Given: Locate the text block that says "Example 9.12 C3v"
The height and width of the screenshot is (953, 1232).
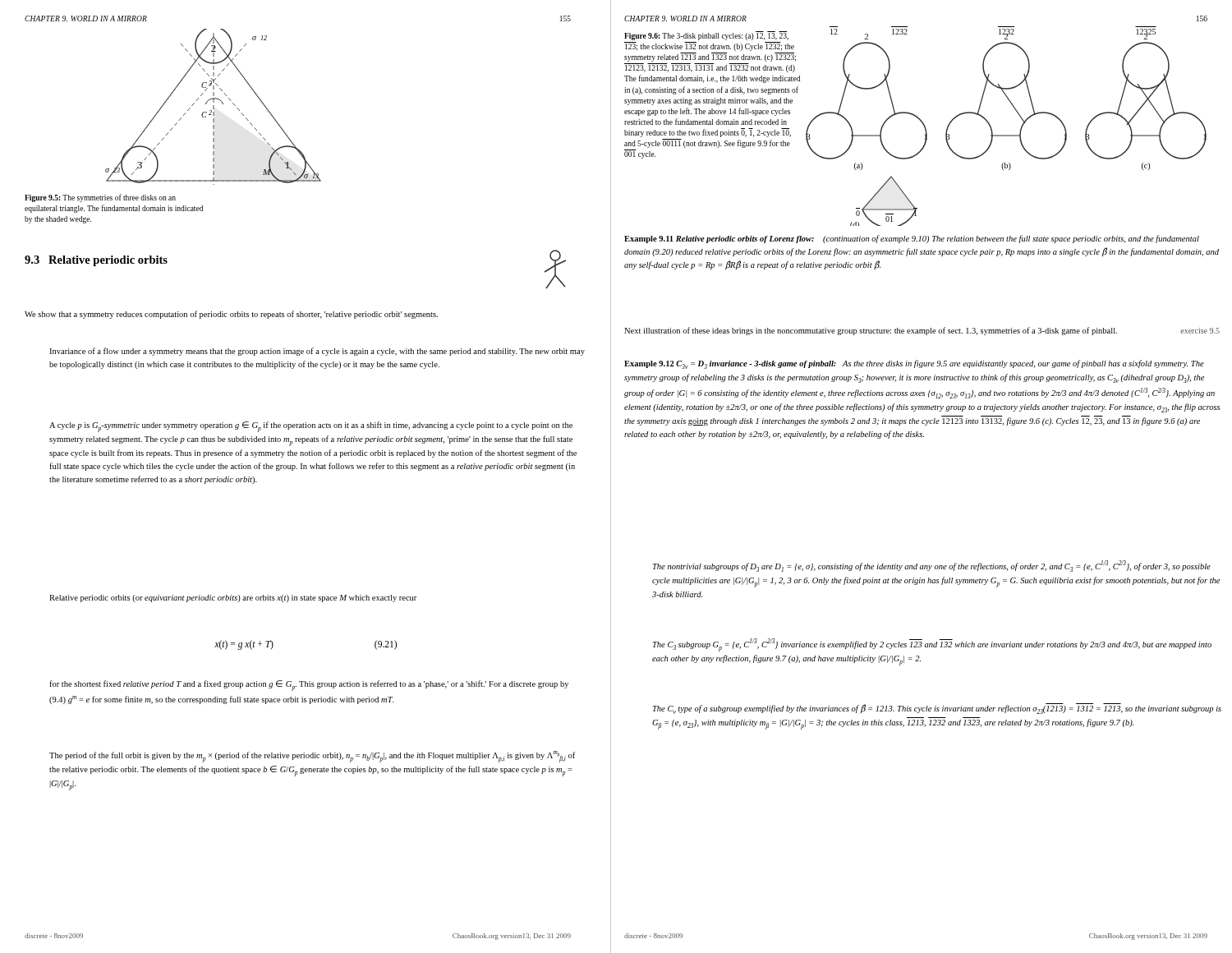Looking at the screenshot, I should coord(922,399).
